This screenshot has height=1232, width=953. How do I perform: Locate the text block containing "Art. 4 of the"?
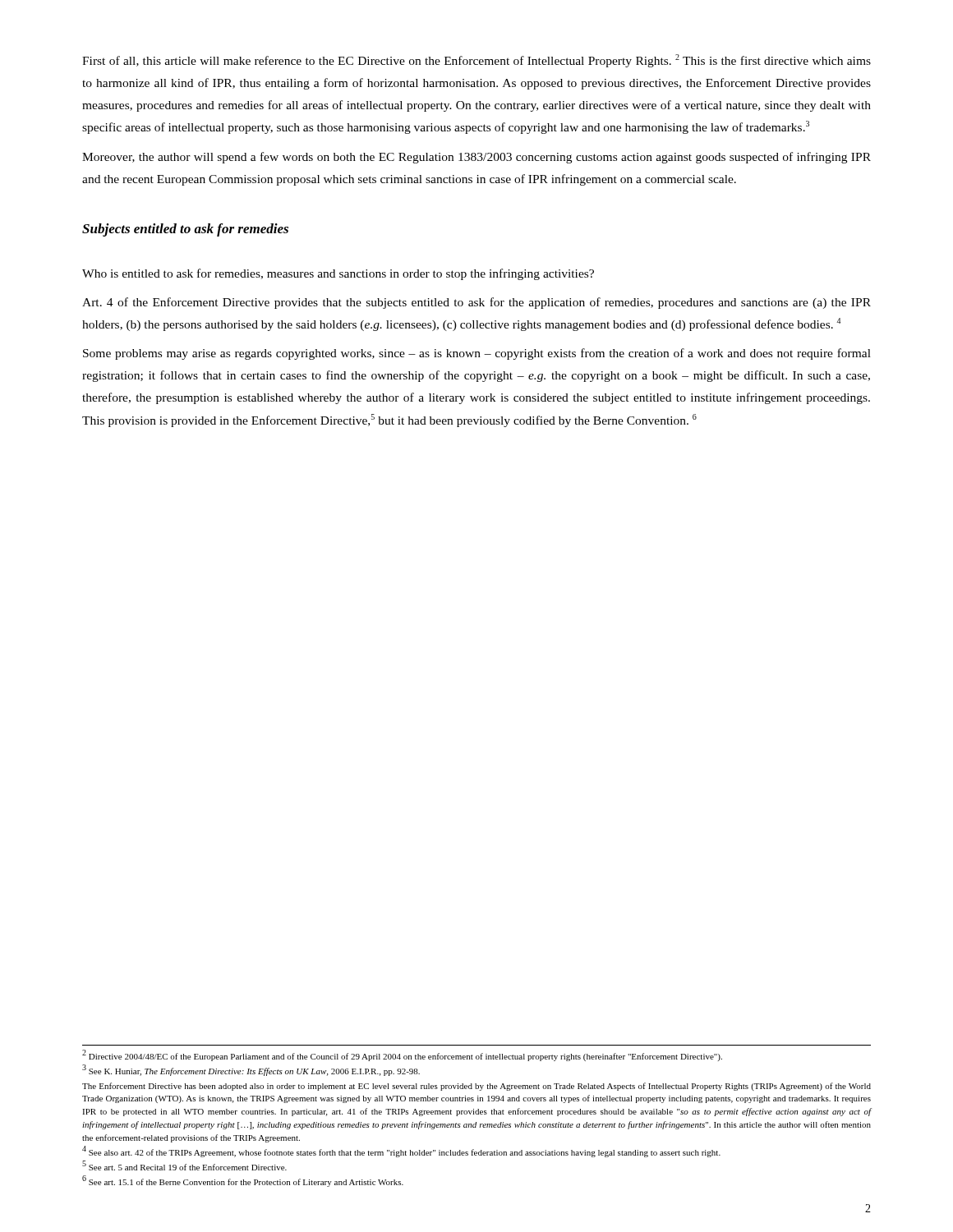(476, 313)
